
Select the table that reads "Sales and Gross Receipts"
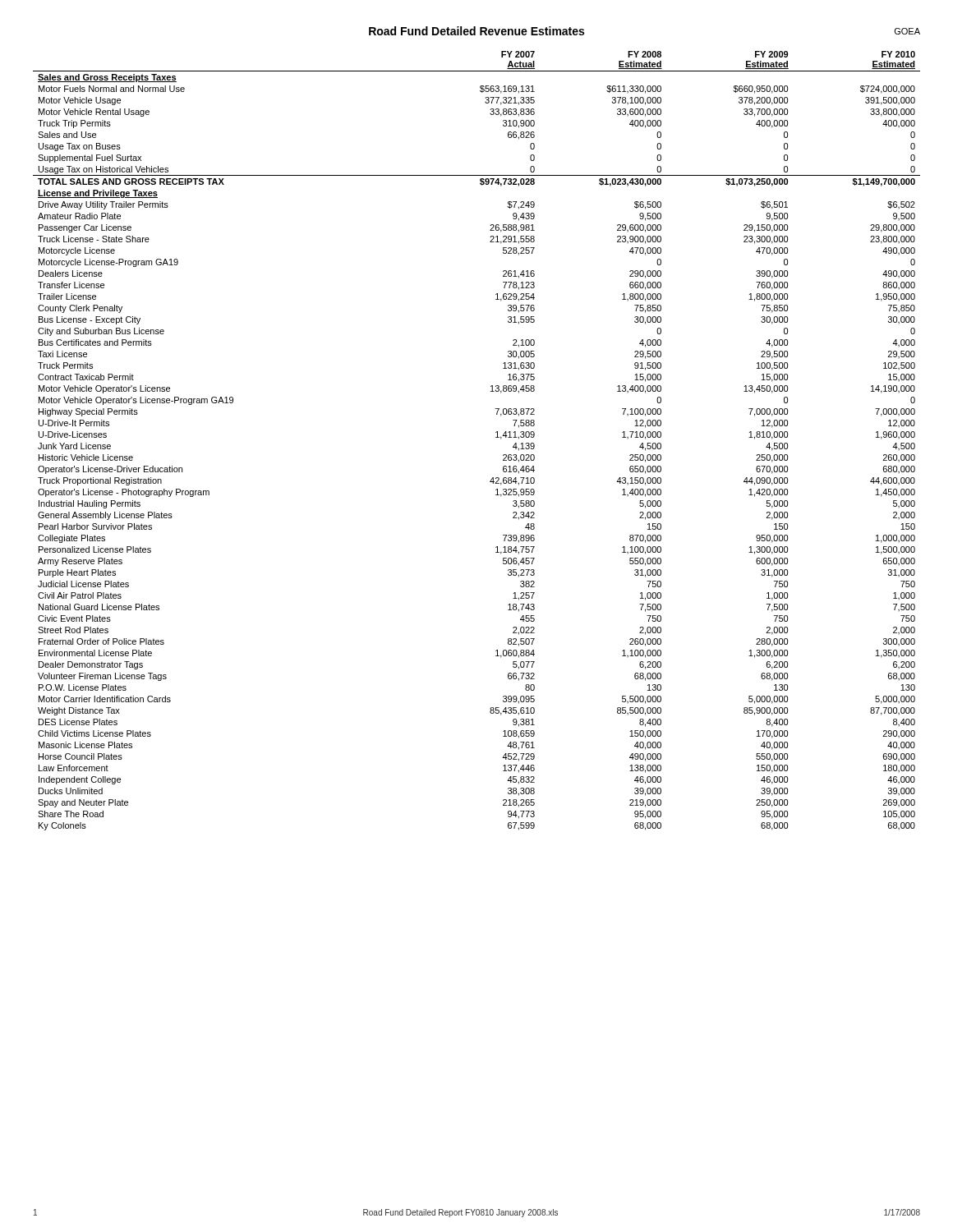point(476,439)
